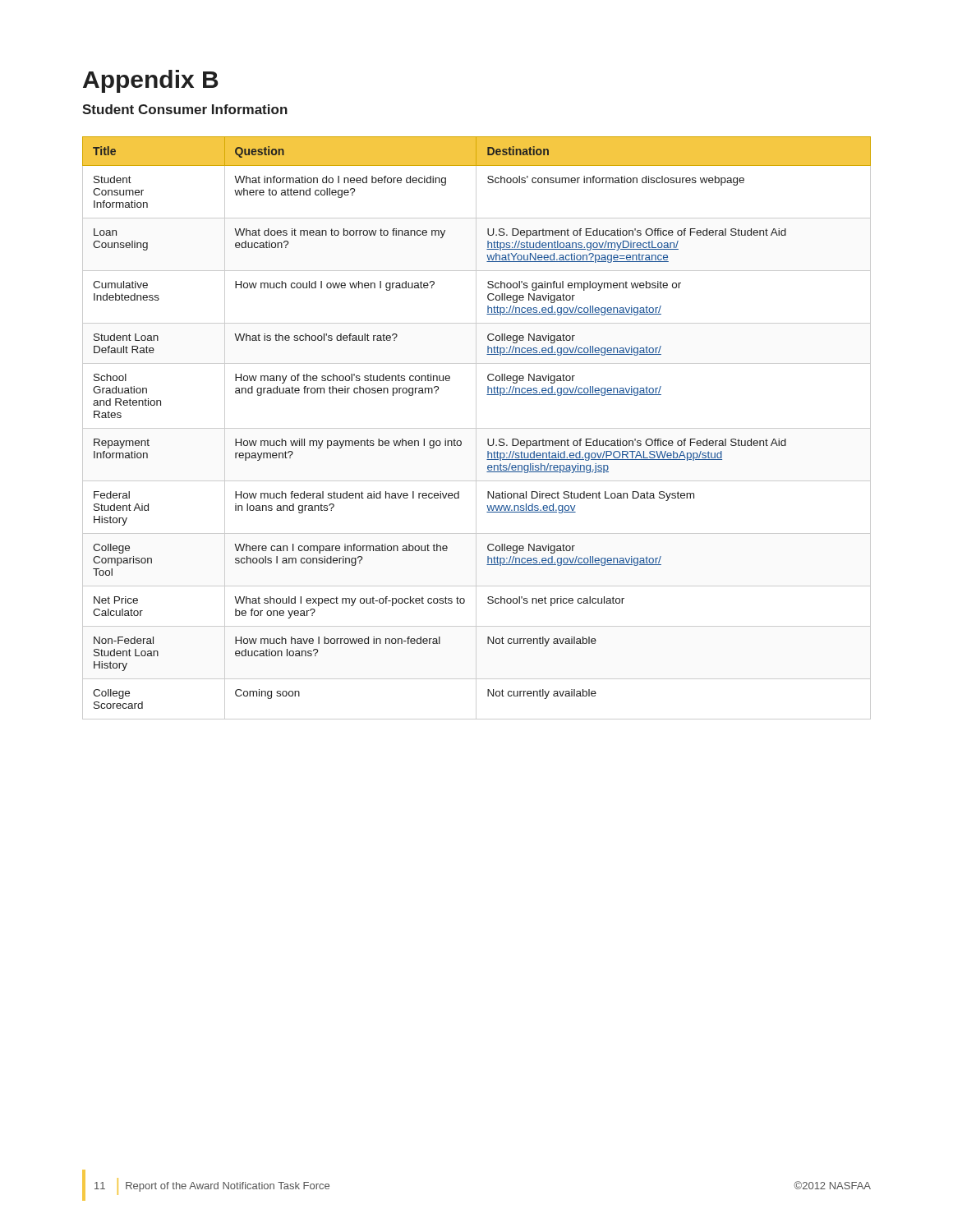Find the title
This screenshot has height=1232, width=953.
pos(476,80)
